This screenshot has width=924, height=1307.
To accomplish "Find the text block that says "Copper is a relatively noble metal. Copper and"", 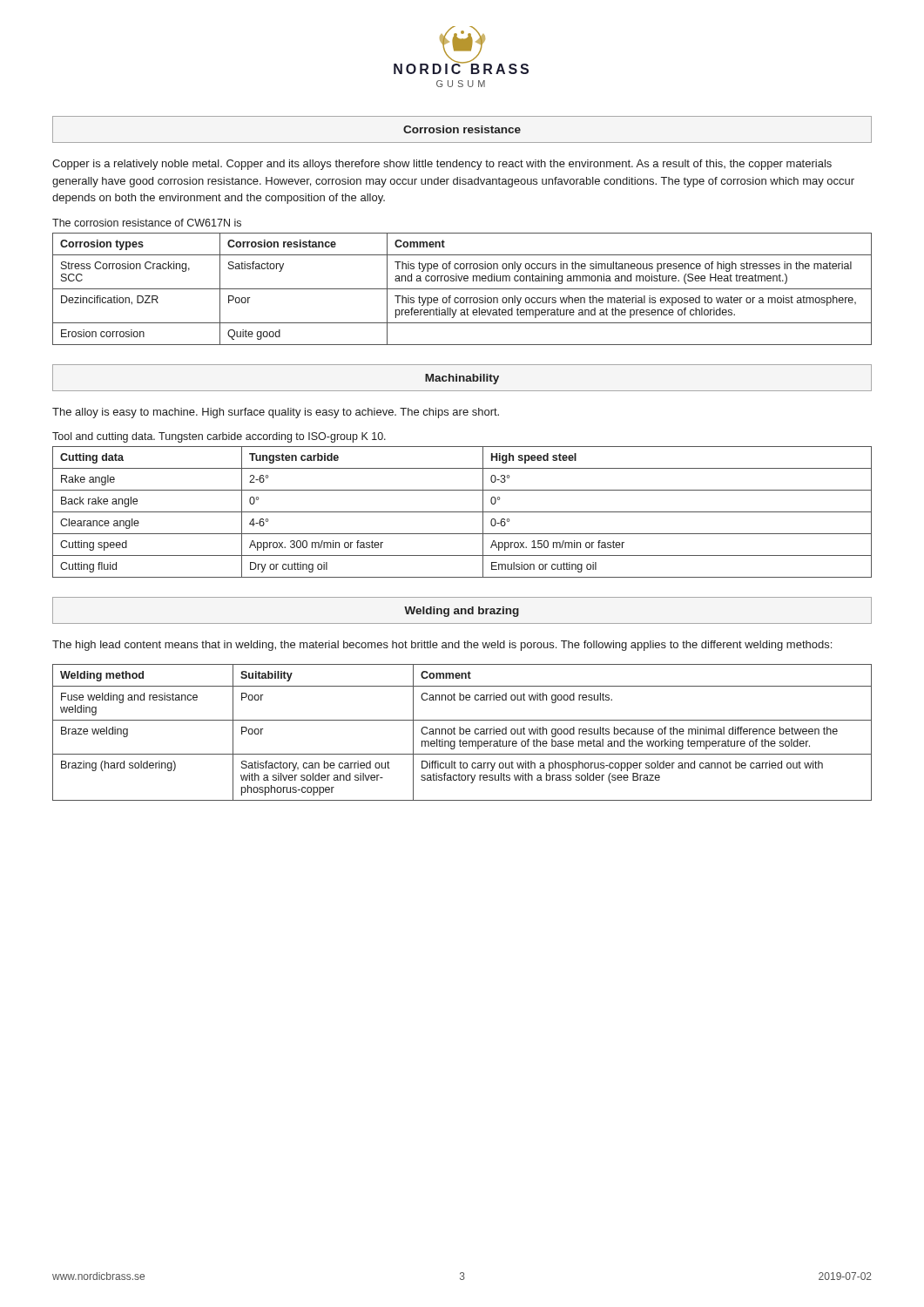I will point(453,180).
